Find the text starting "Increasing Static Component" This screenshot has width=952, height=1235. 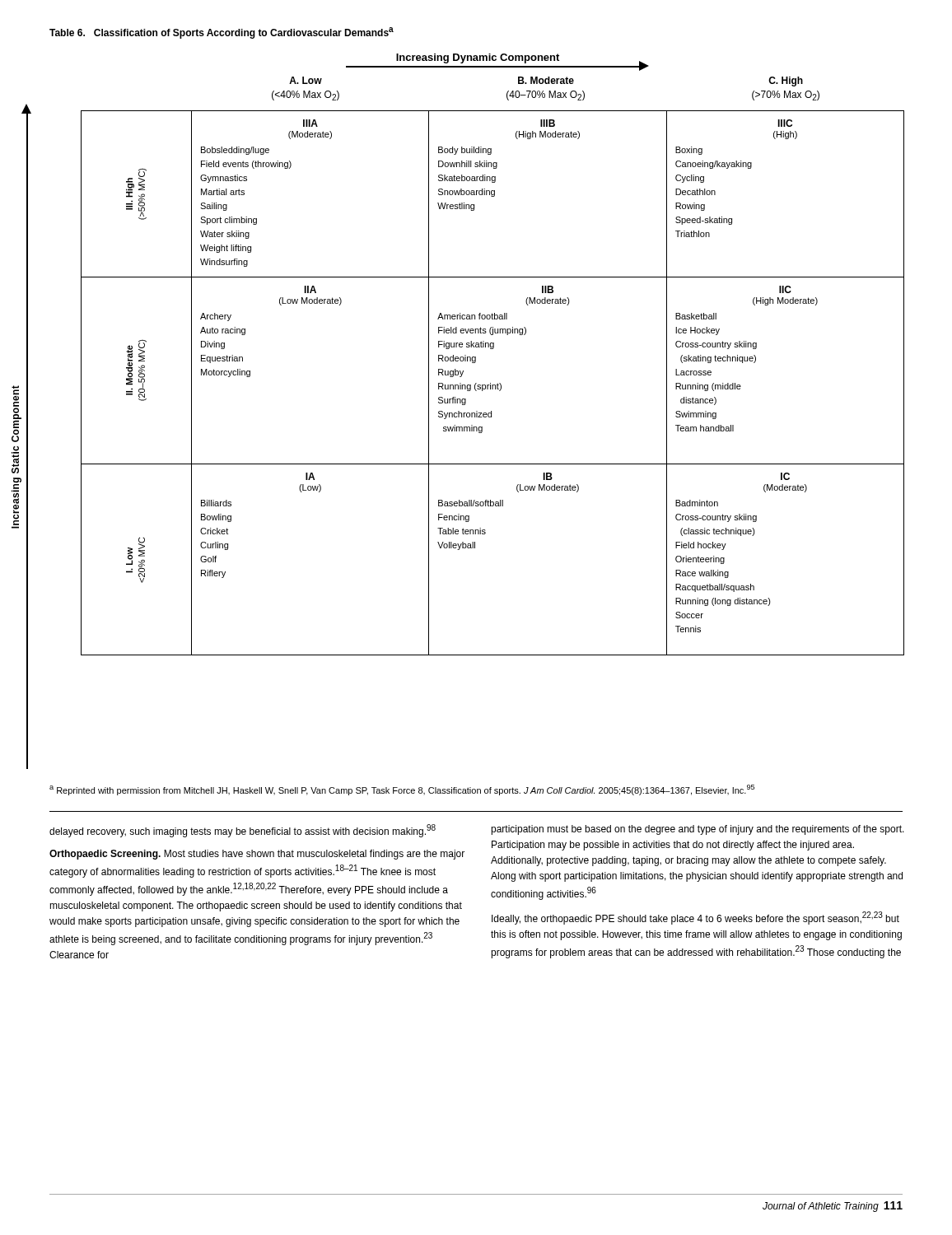click(x=16, y=457)
